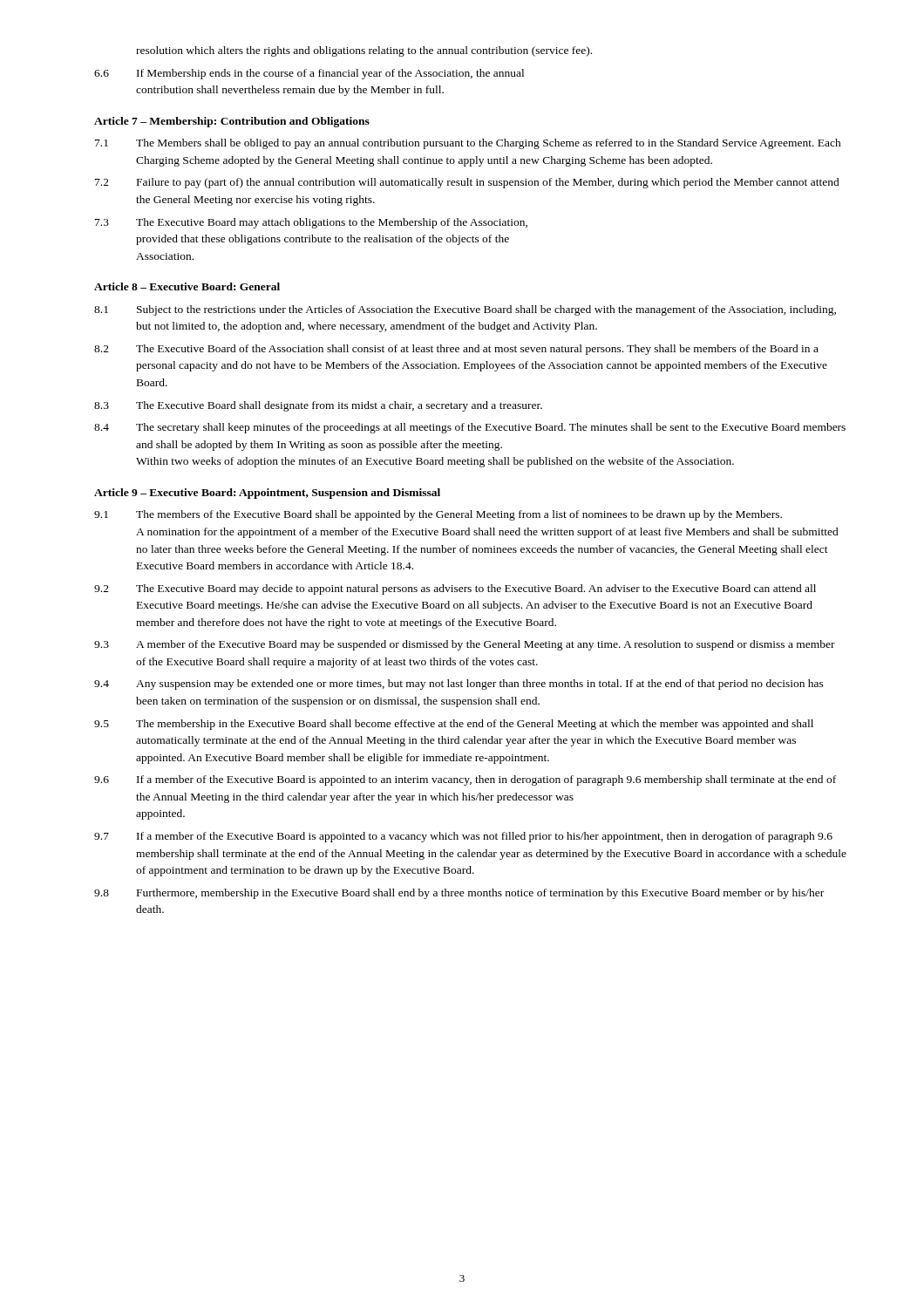Find the block starting "8.4 The secretary shall keep minutes of the"

[x=471, y=444]
